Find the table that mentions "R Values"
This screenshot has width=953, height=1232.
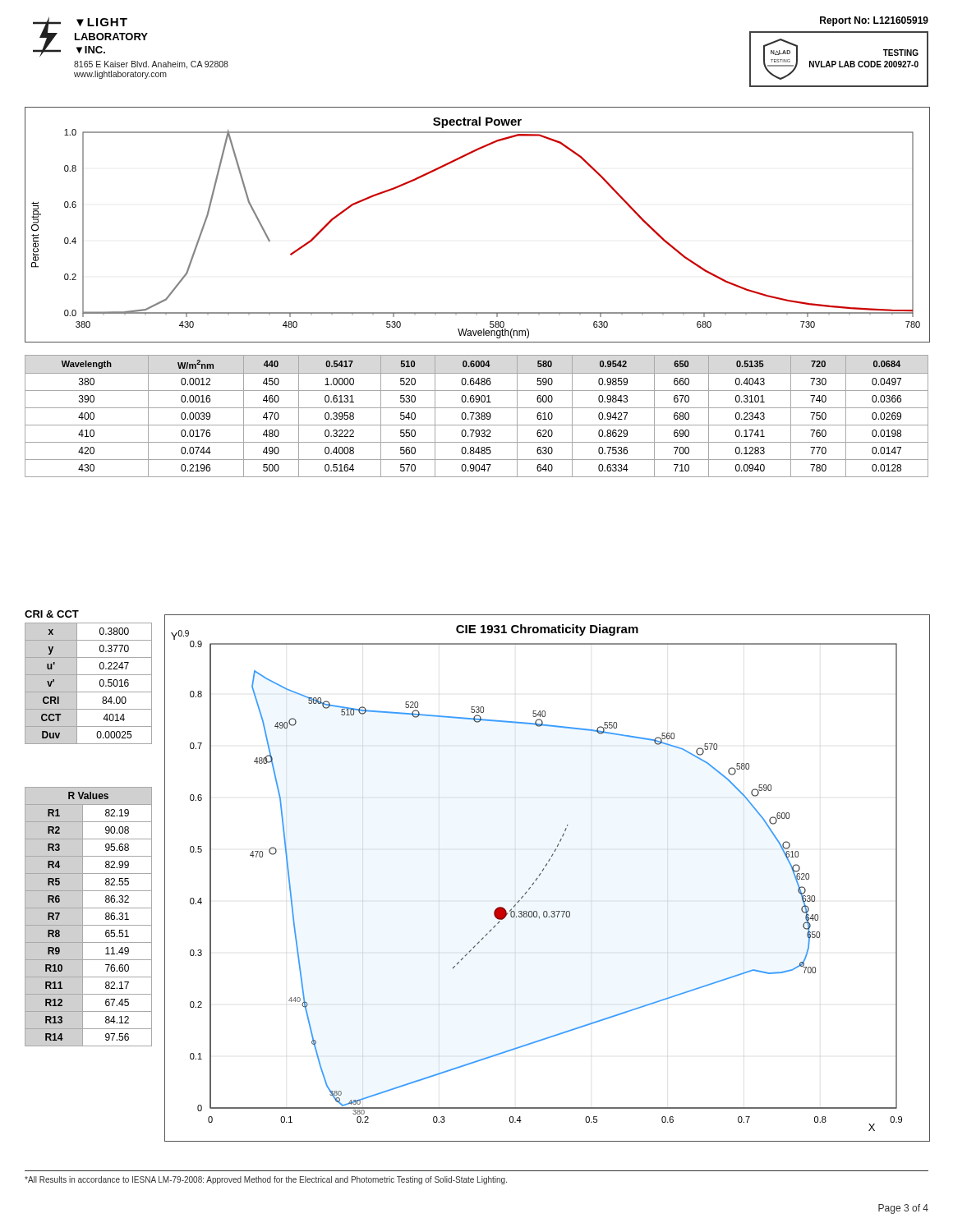88,917
